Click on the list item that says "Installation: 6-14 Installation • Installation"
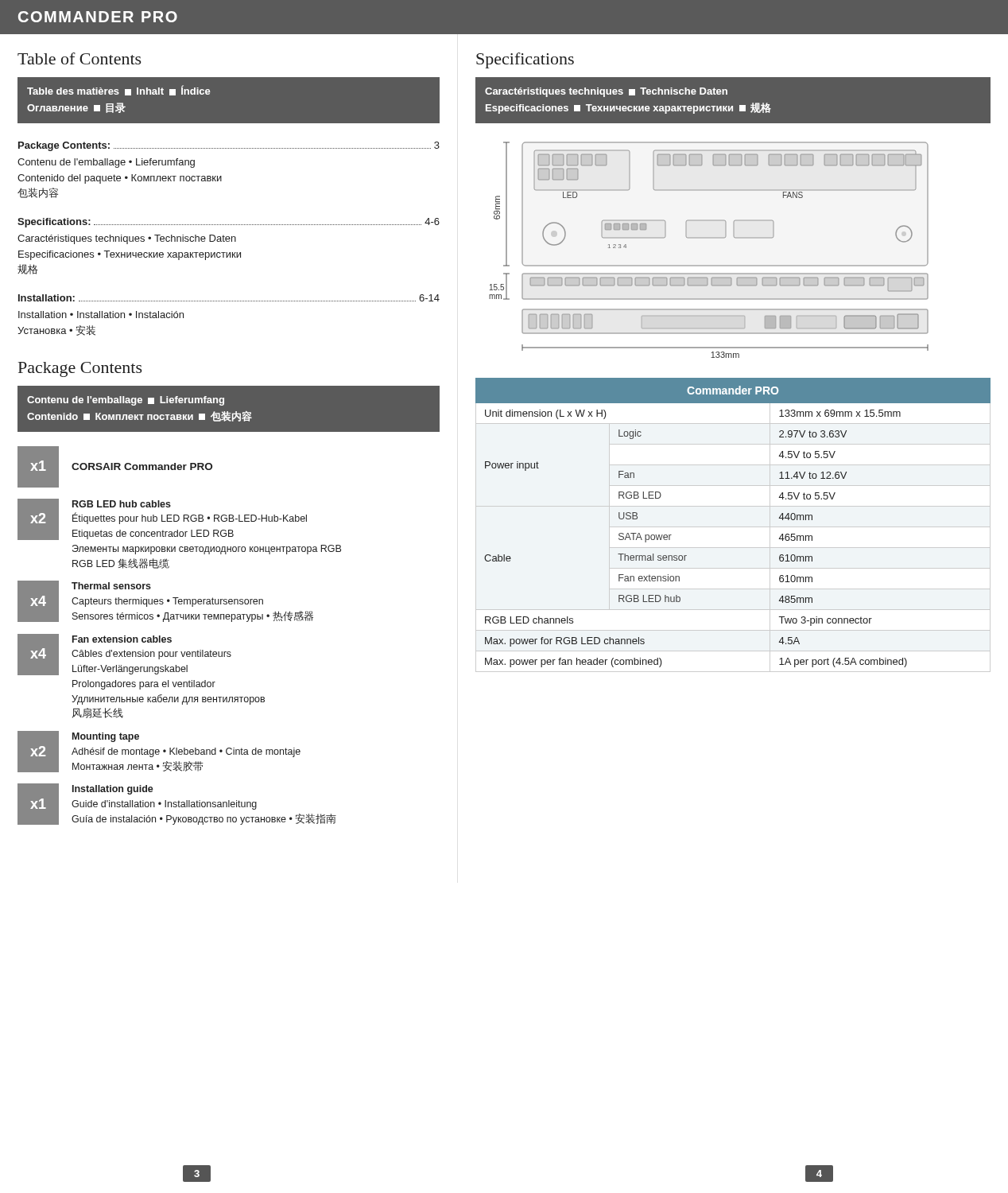 coord(229,298)
